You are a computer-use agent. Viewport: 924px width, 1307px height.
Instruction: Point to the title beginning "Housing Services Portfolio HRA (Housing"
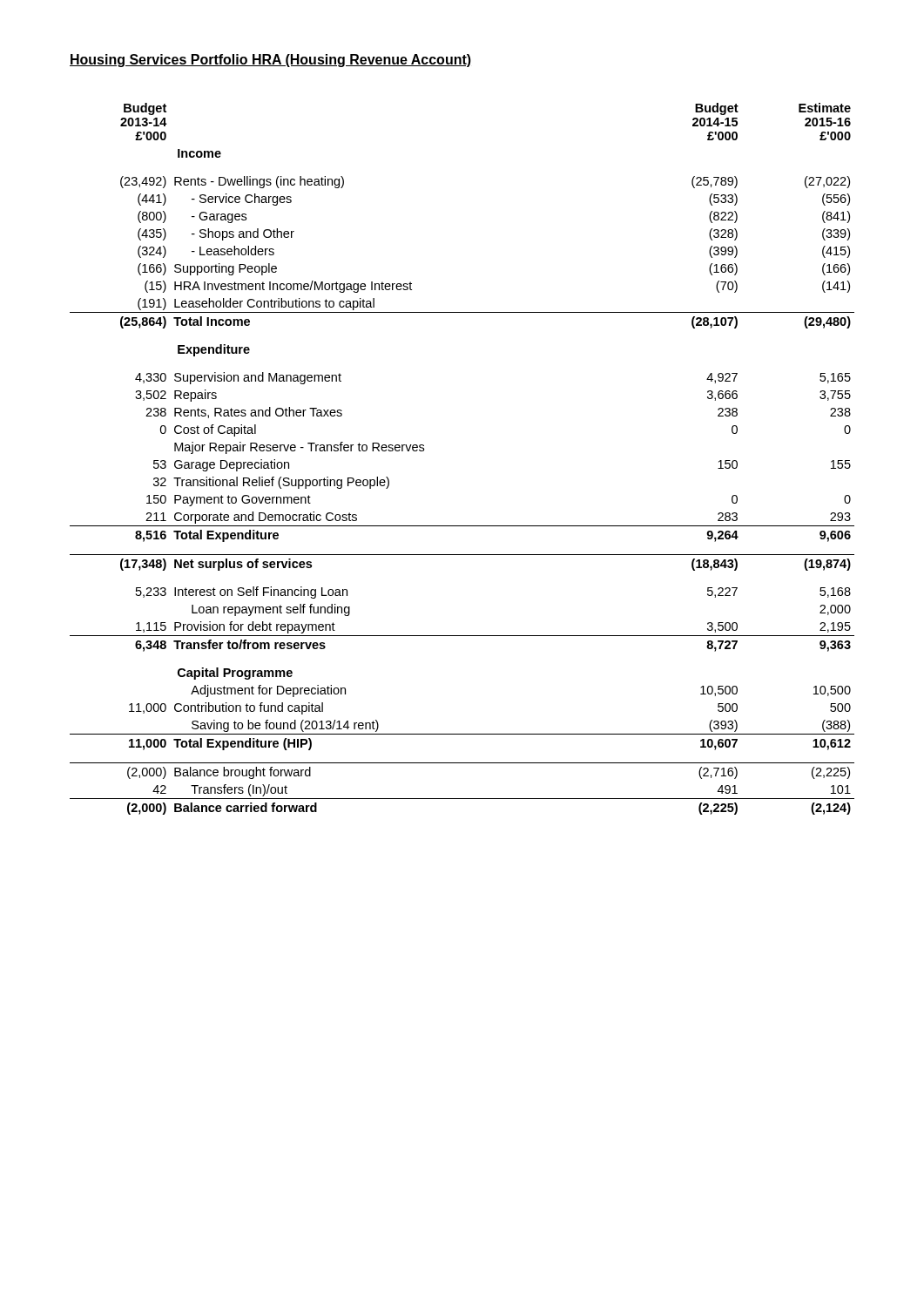[x=270, y=60]
